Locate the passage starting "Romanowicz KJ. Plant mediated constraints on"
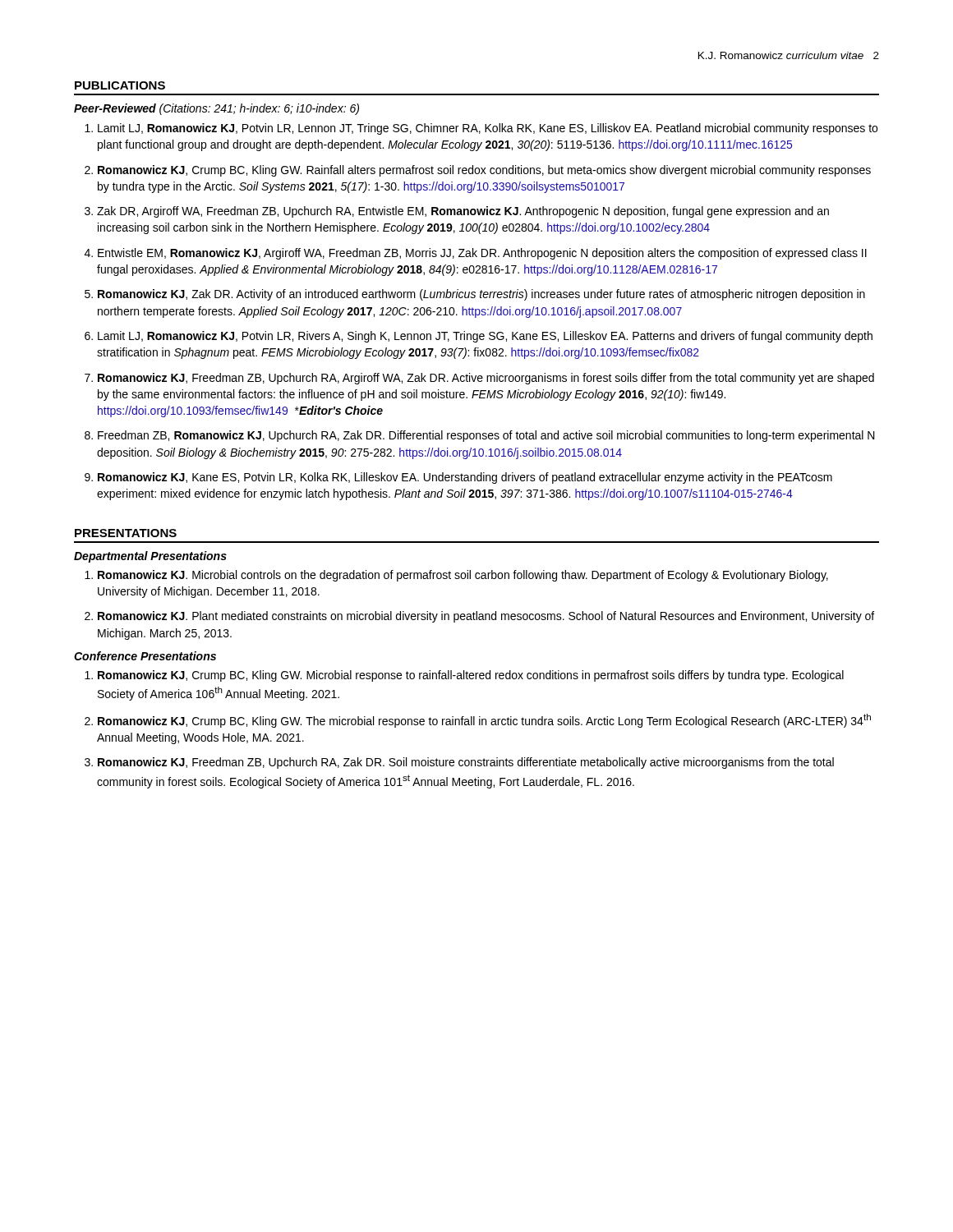The image size is (953, 1232). click(486, 625)
